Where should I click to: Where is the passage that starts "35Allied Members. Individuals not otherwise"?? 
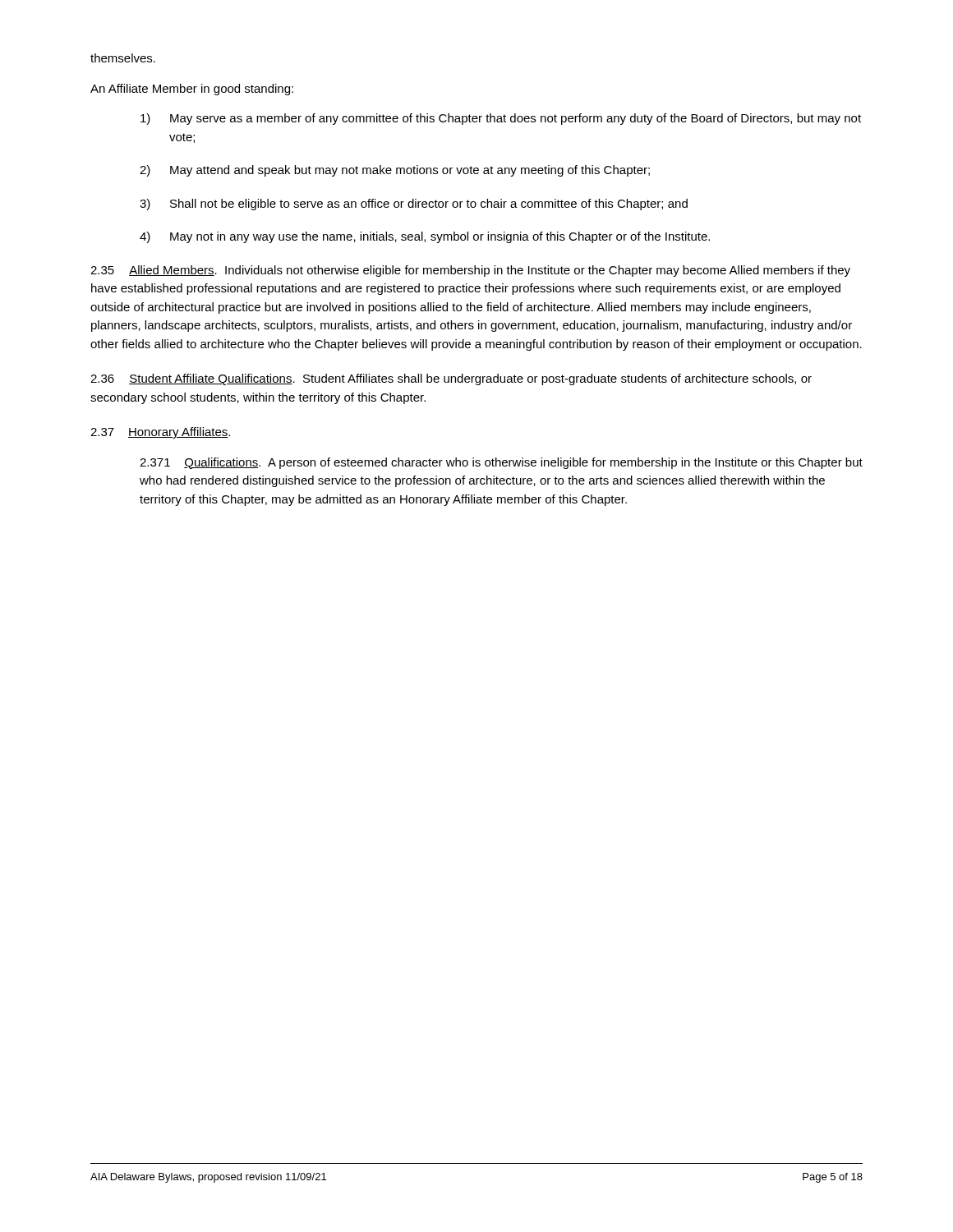[476, 306]
